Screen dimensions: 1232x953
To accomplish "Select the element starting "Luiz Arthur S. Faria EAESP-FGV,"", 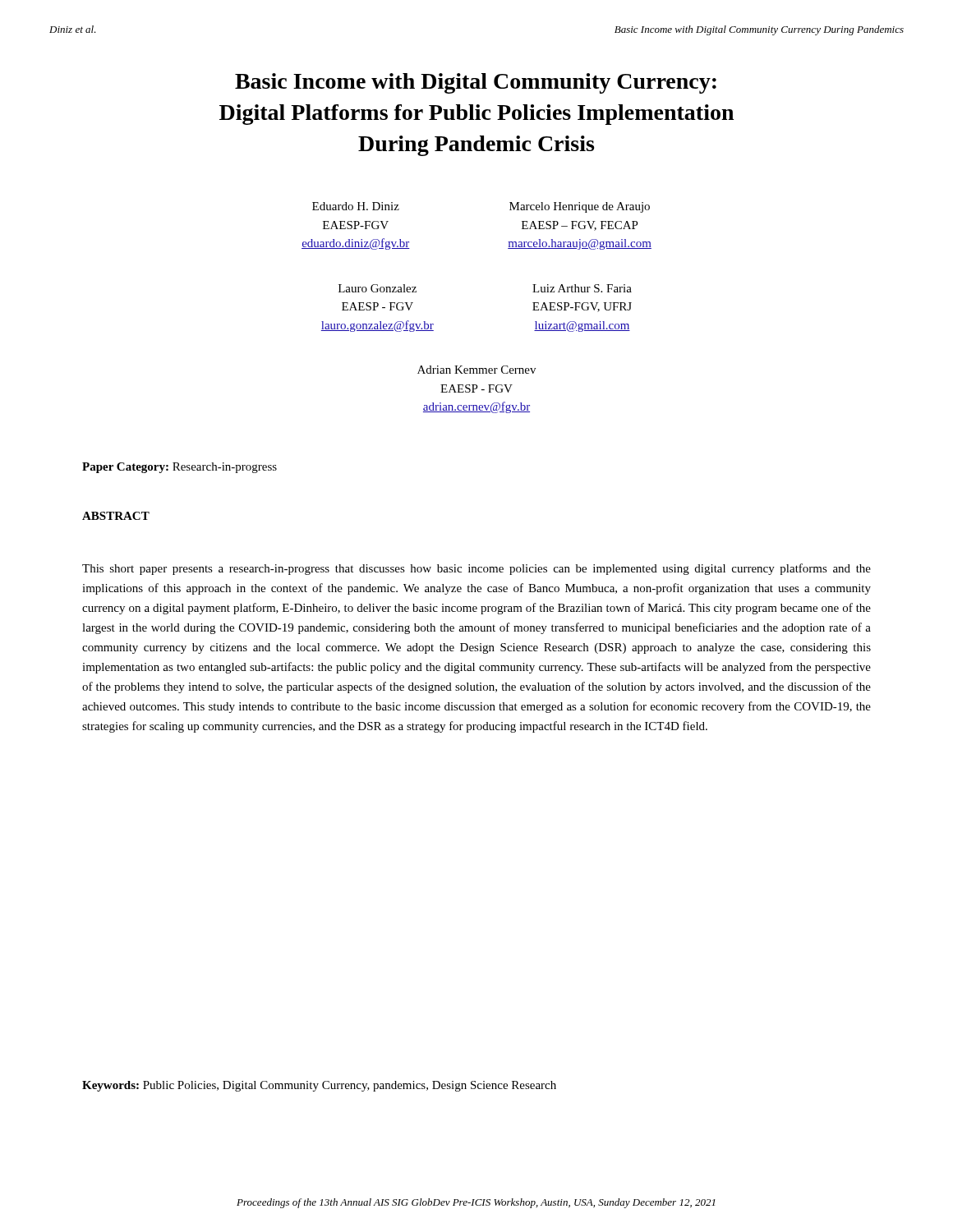I will 582,306.
